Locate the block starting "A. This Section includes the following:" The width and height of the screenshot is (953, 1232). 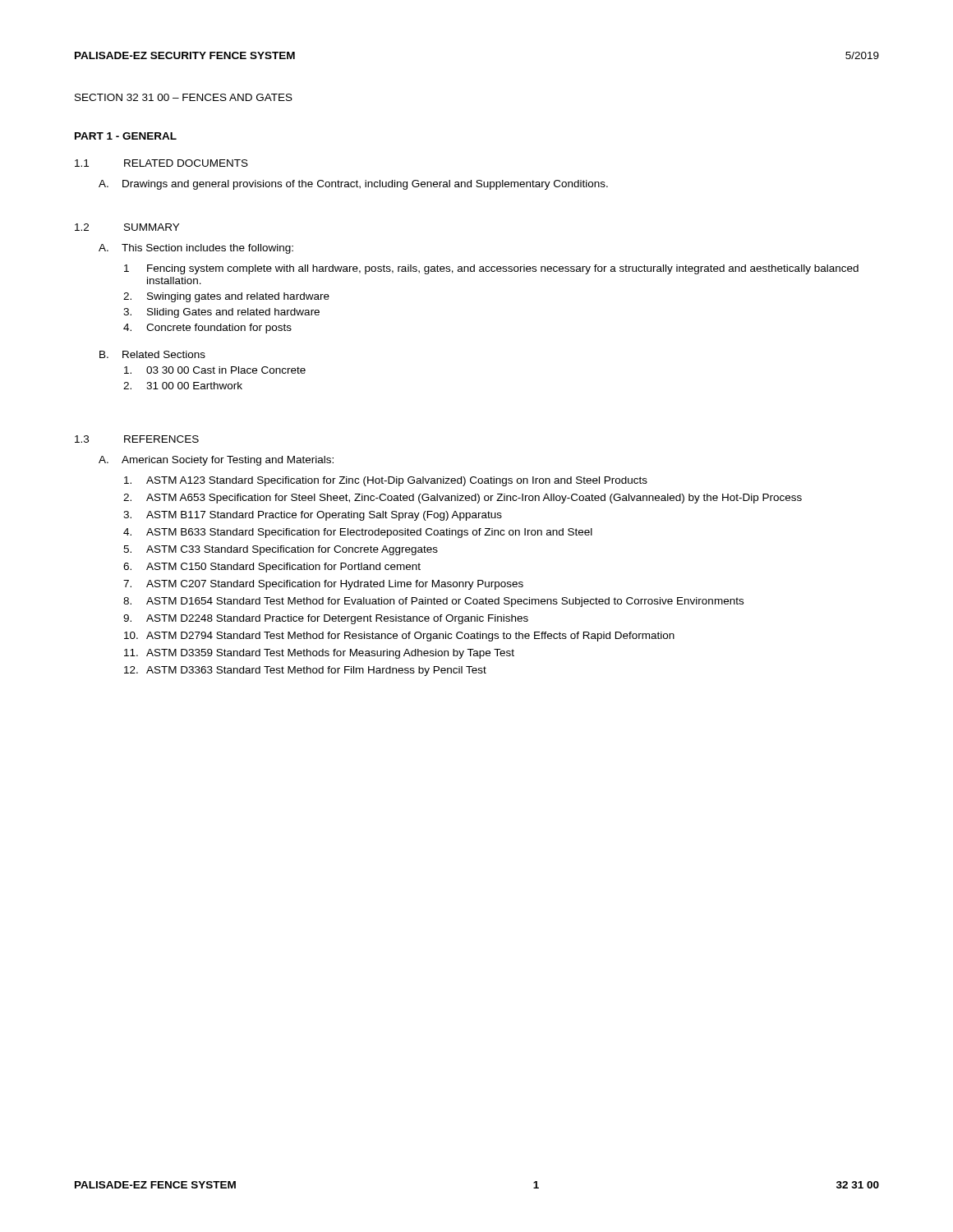point(196,249)
